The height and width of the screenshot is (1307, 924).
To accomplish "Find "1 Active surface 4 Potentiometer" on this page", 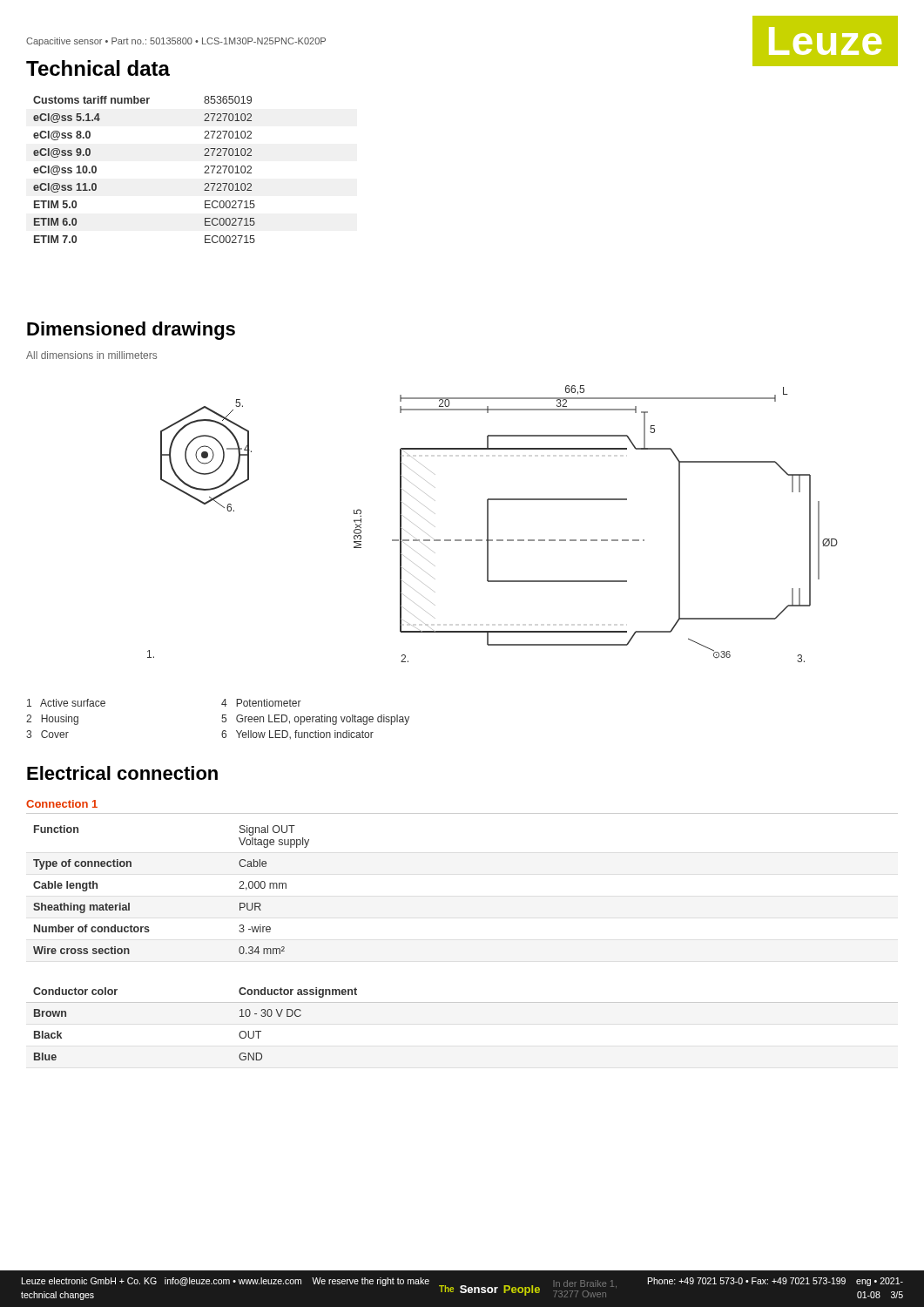I will [x=74, y=703].
